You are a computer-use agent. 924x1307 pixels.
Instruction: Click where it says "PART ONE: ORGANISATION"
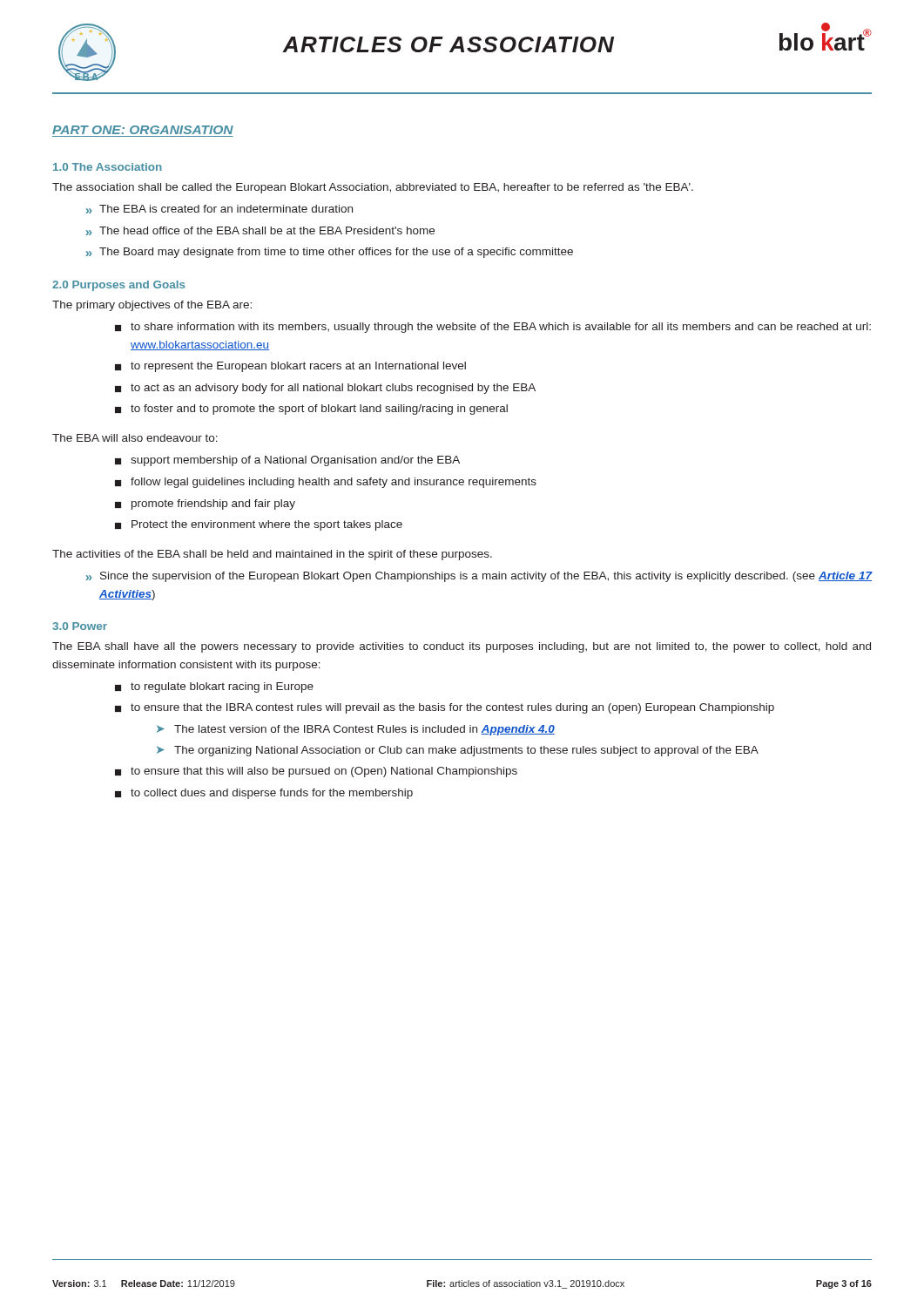[143, 130]
